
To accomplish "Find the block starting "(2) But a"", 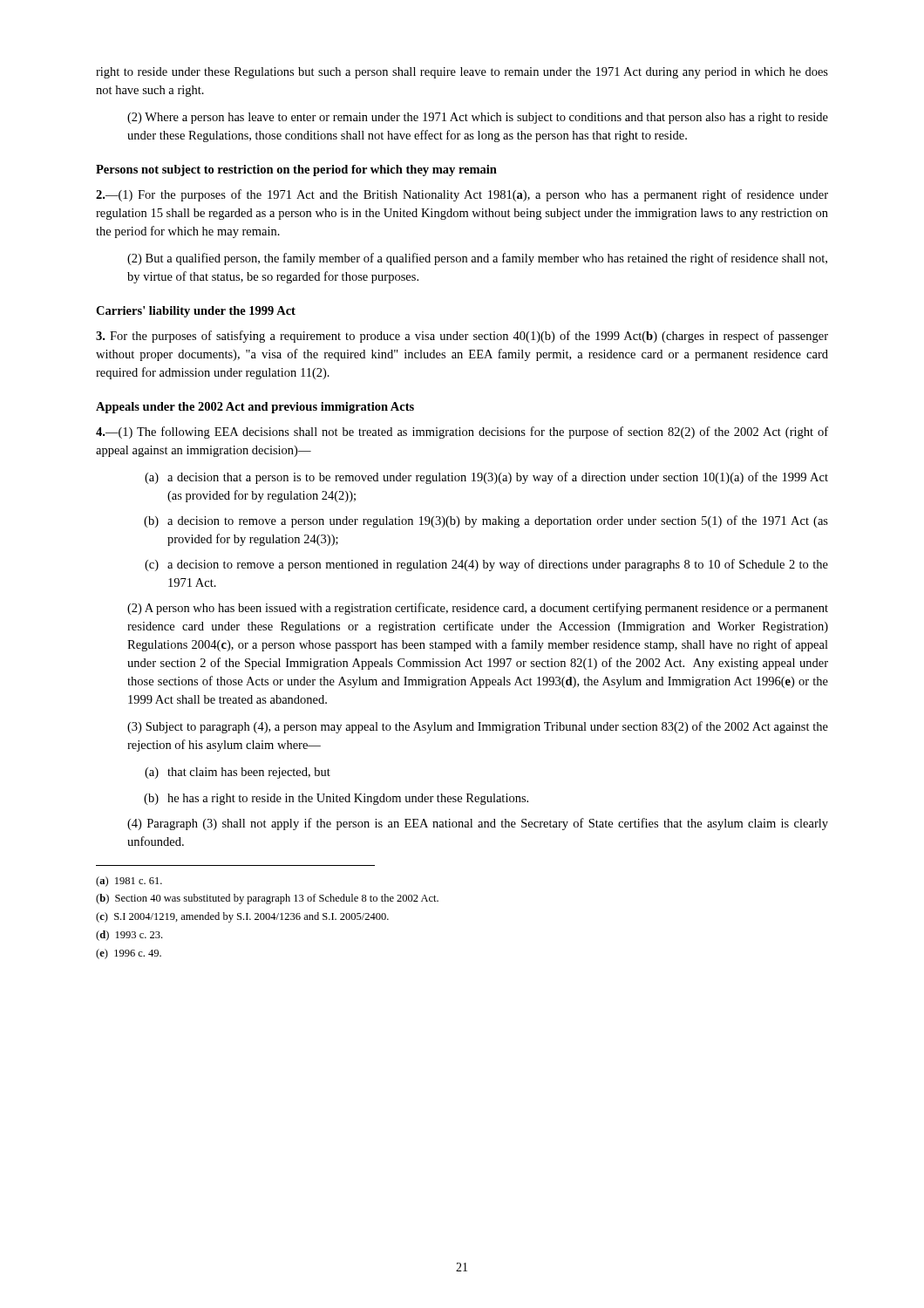I will point(478,268).
